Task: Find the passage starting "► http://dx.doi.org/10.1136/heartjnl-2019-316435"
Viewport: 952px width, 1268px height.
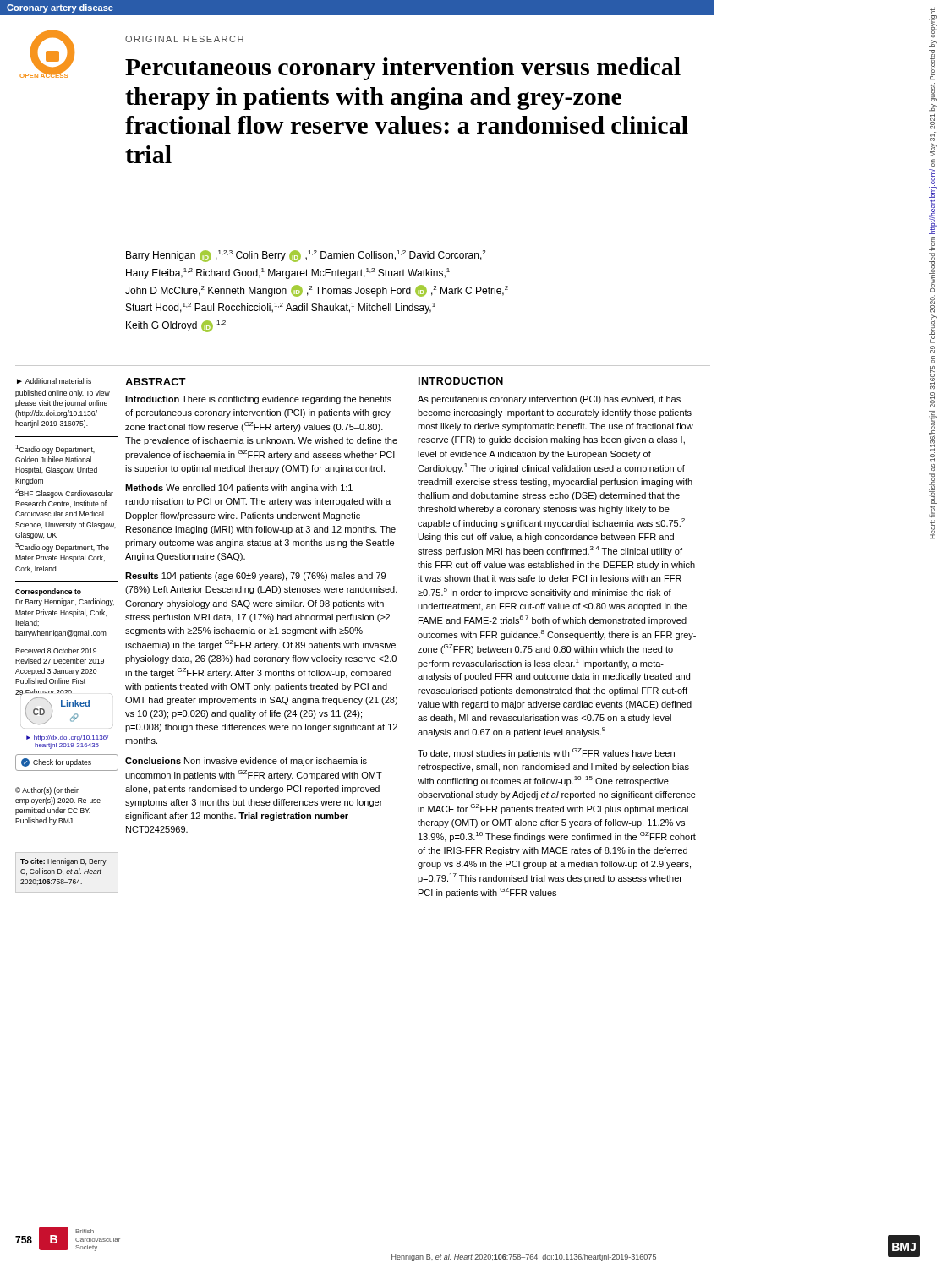Action: coord(67,741)
